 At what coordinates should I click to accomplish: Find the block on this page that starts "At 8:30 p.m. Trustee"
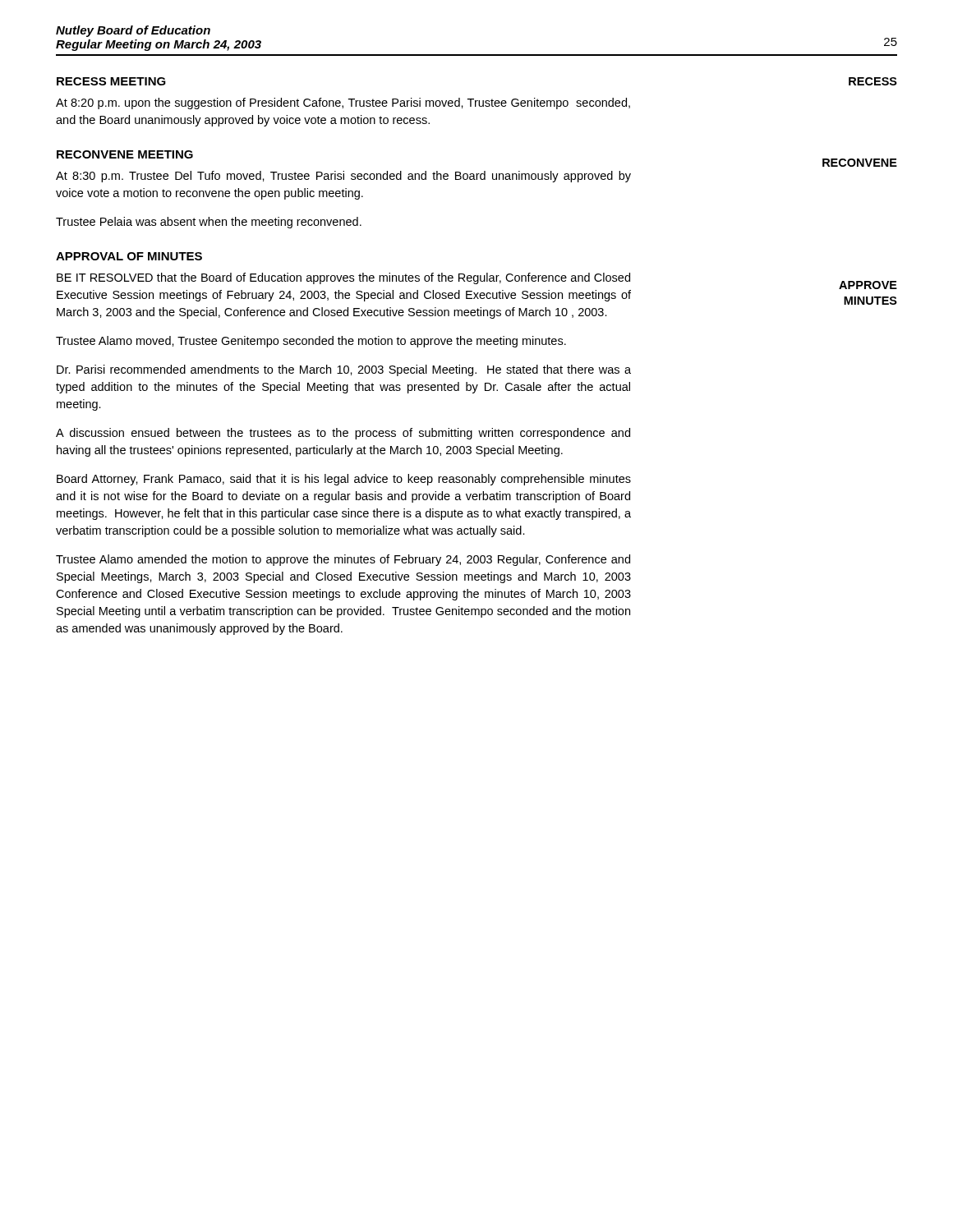tap(343, 184)
